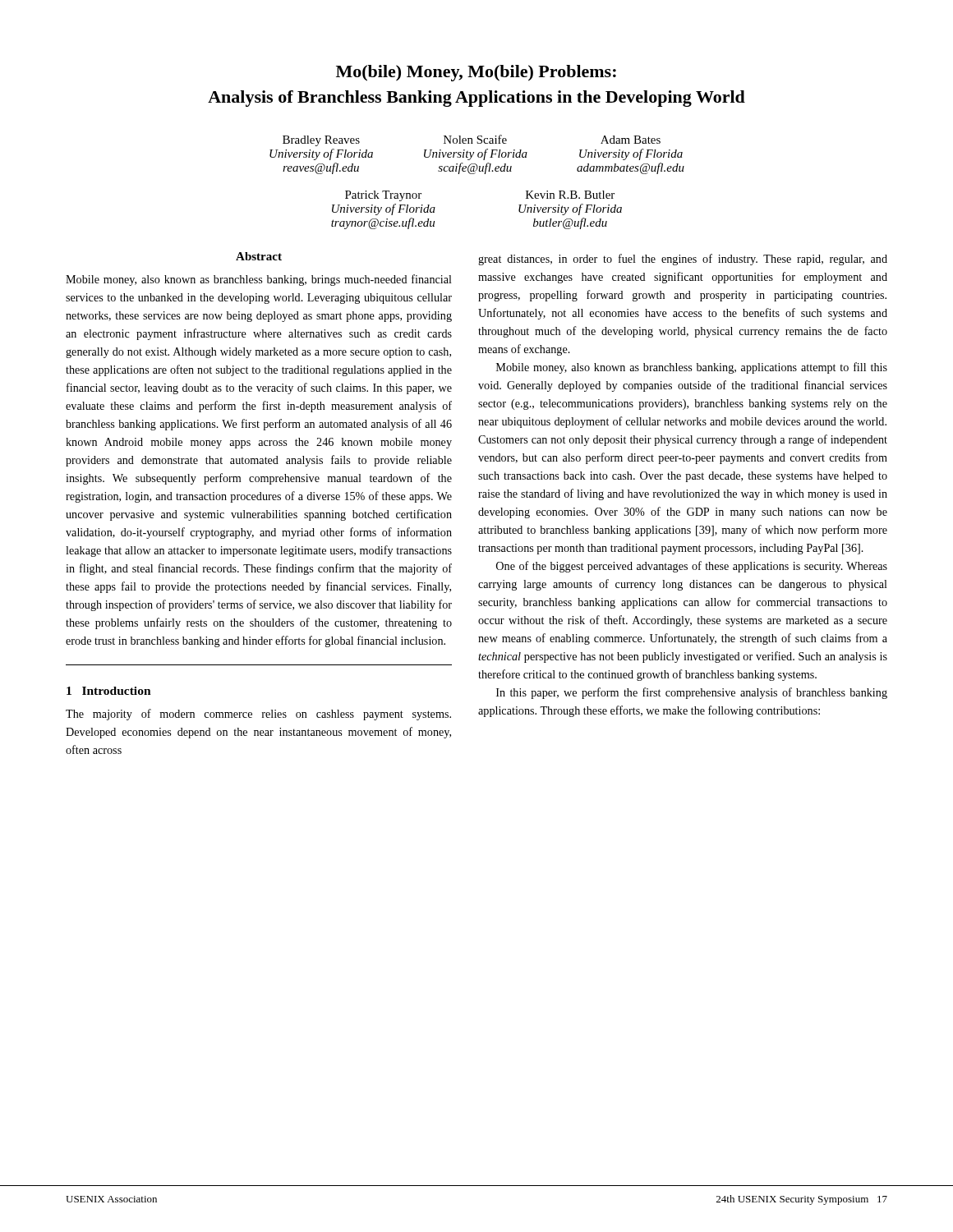Screen dimensions: 1232x953
Task: Locate the text block starting "great distances, in order to"
Action: point(683,484)
